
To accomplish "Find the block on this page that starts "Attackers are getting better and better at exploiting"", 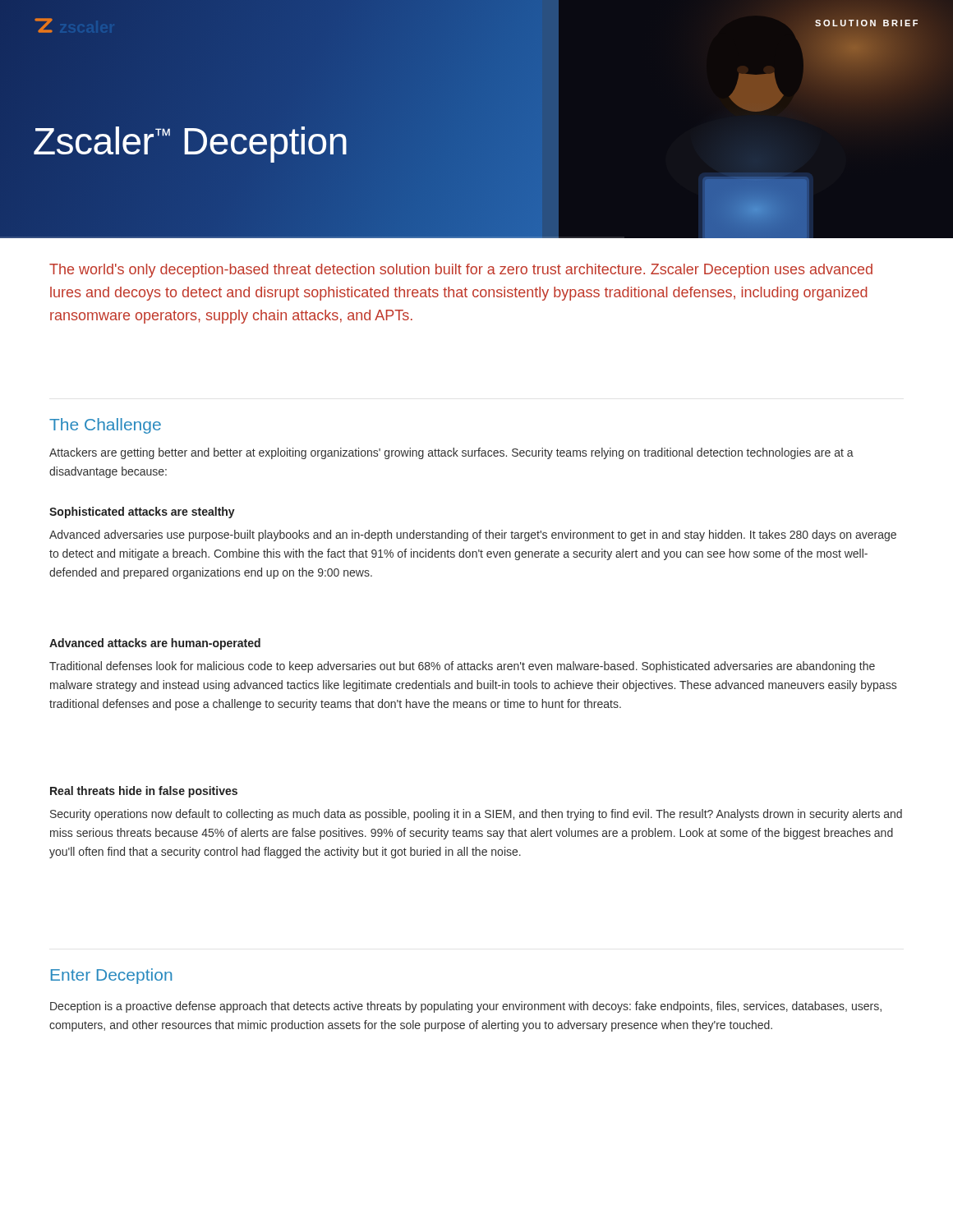I will (476, 462).
